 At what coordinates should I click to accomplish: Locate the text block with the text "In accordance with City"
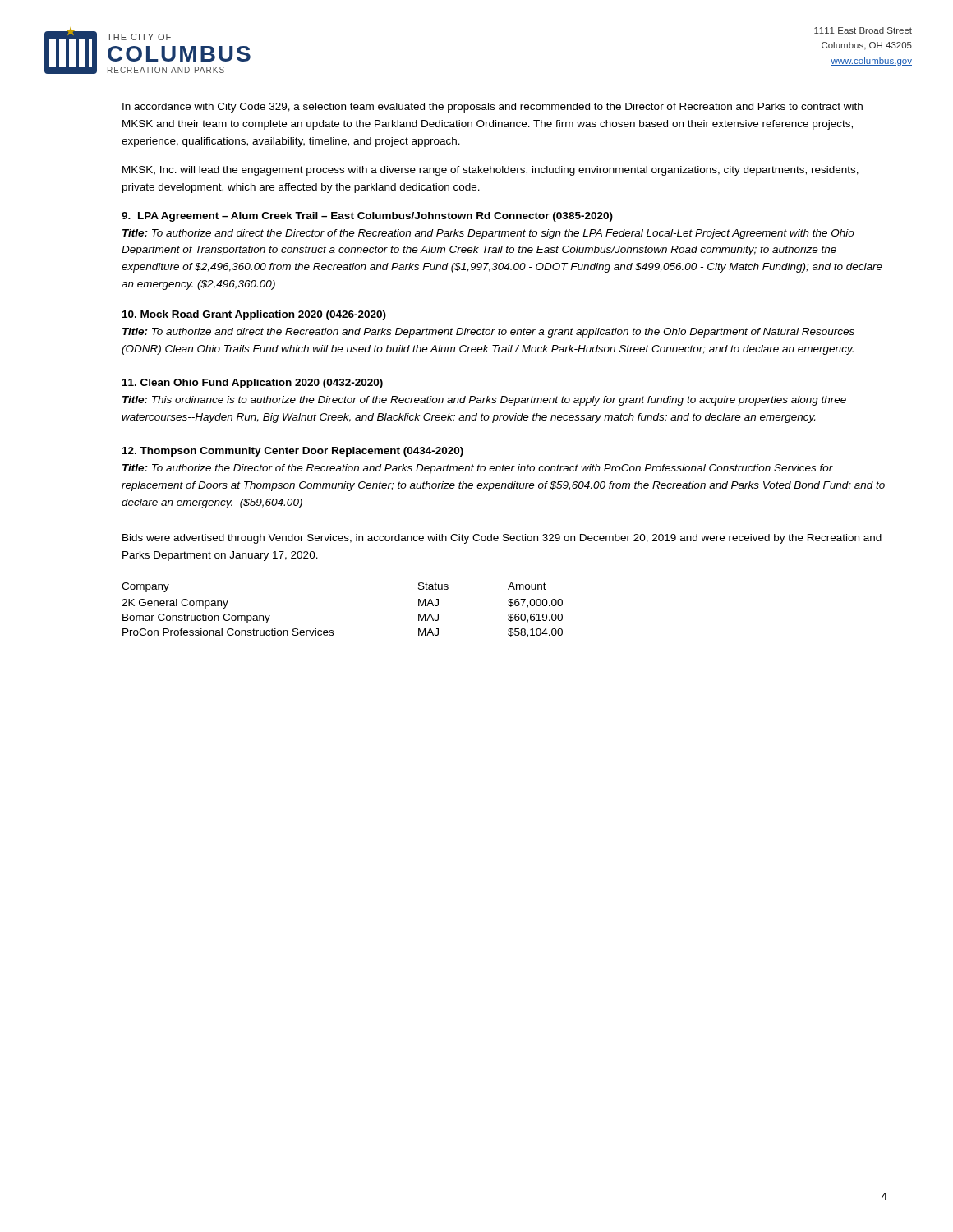(x=492, y=124)
